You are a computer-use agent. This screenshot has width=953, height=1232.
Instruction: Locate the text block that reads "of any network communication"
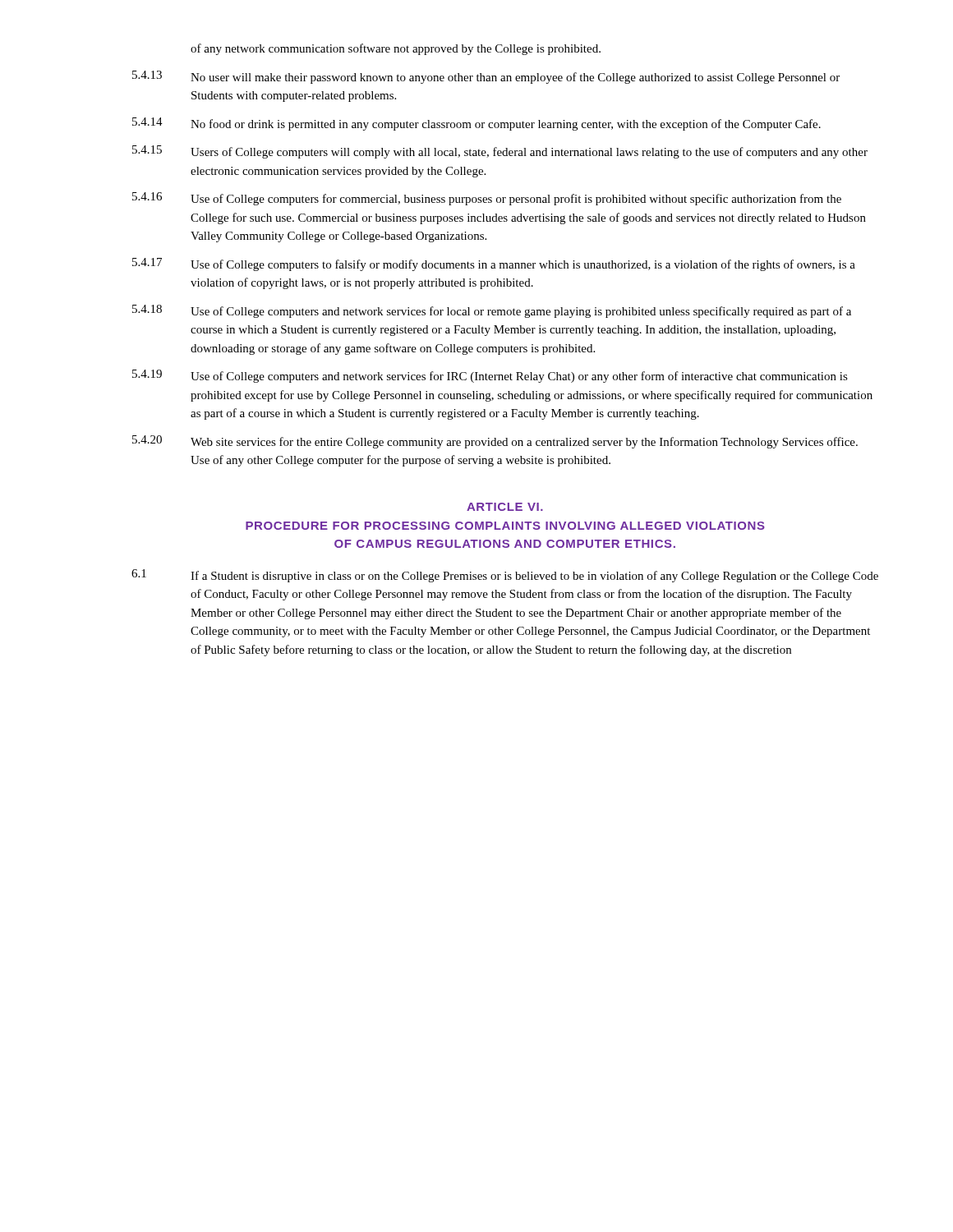396,48
